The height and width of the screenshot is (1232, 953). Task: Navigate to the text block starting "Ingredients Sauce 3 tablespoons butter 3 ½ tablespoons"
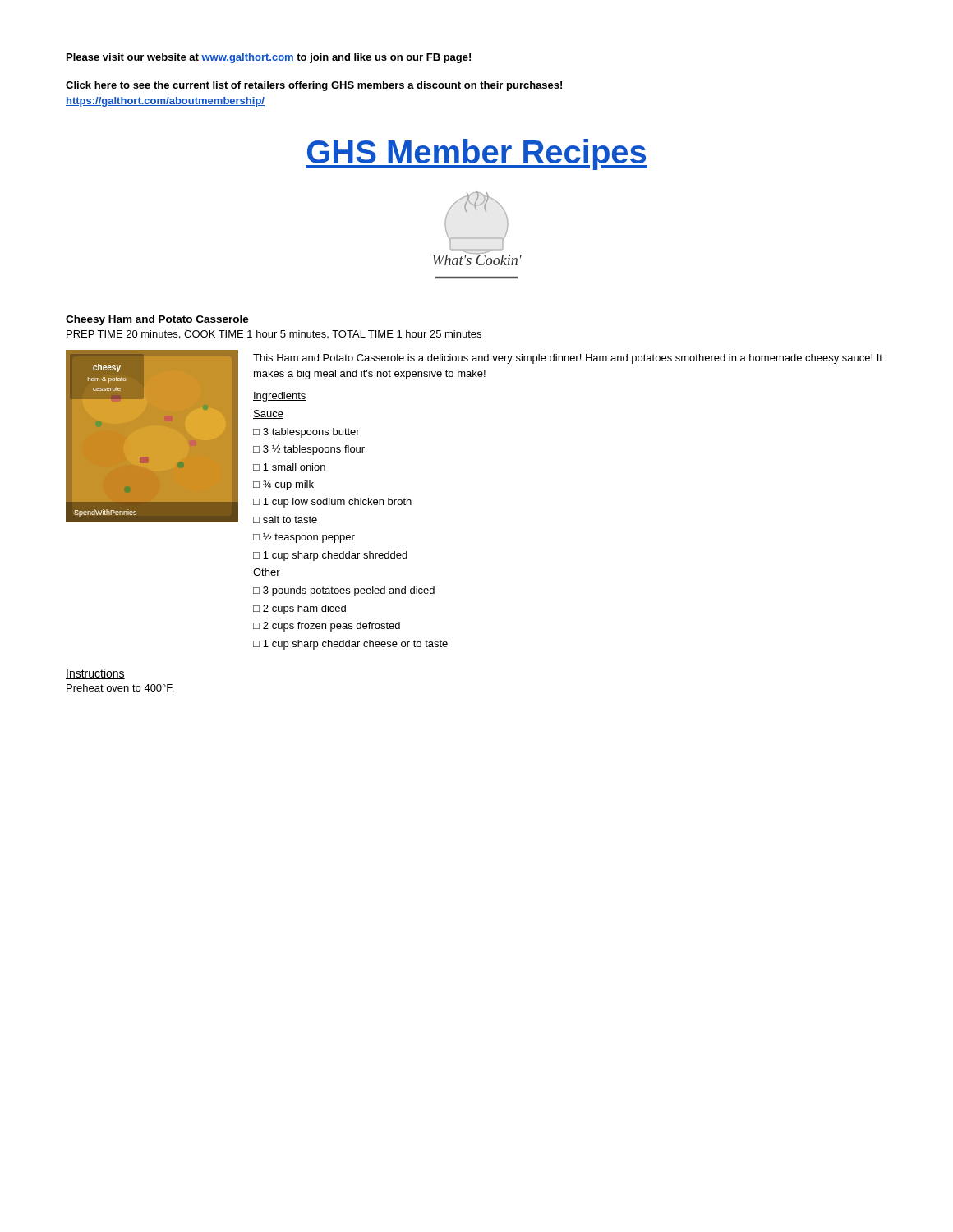click(280, 397)
